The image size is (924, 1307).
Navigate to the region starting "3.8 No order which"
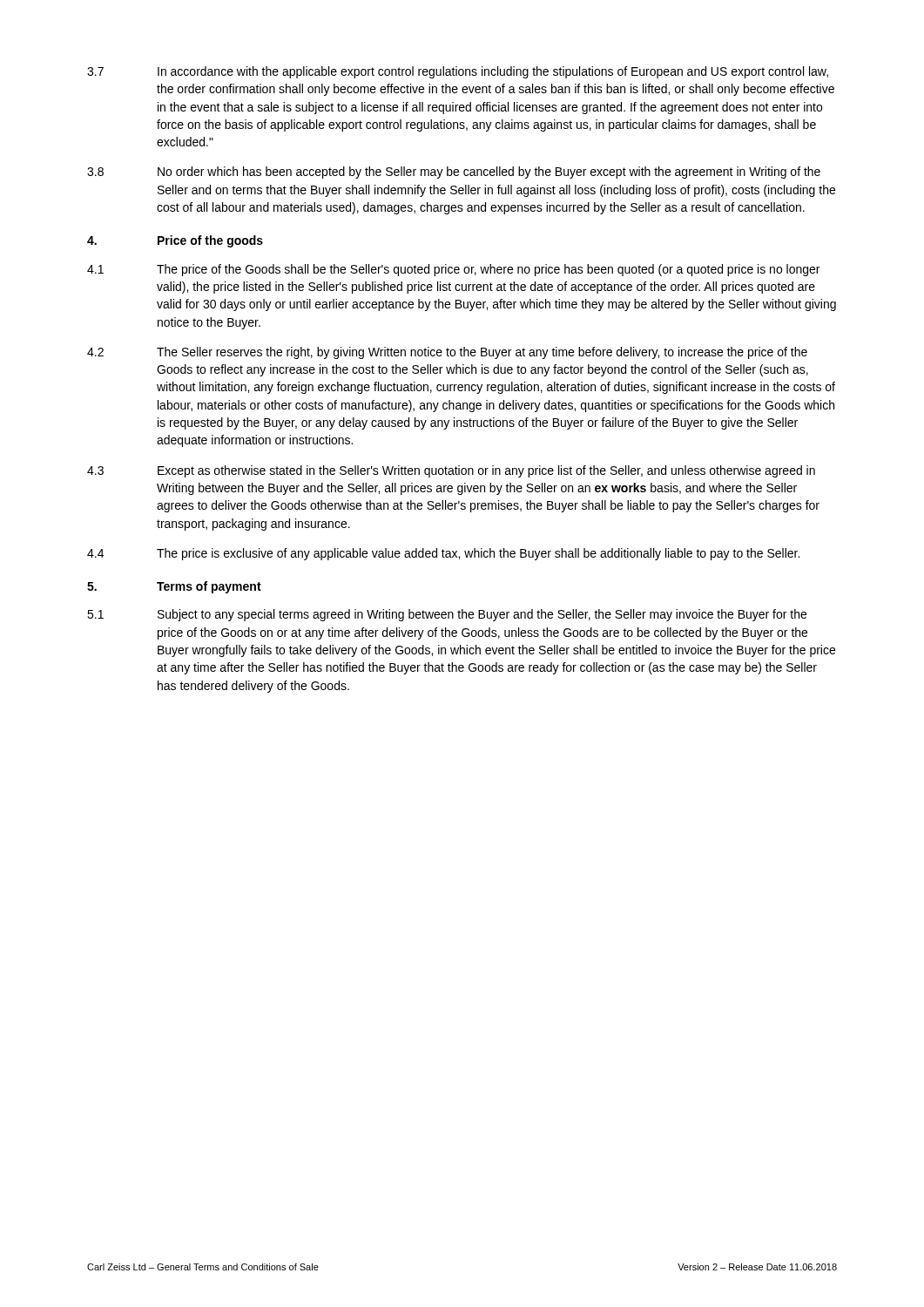pyautogui.click(x=462, y=190)
